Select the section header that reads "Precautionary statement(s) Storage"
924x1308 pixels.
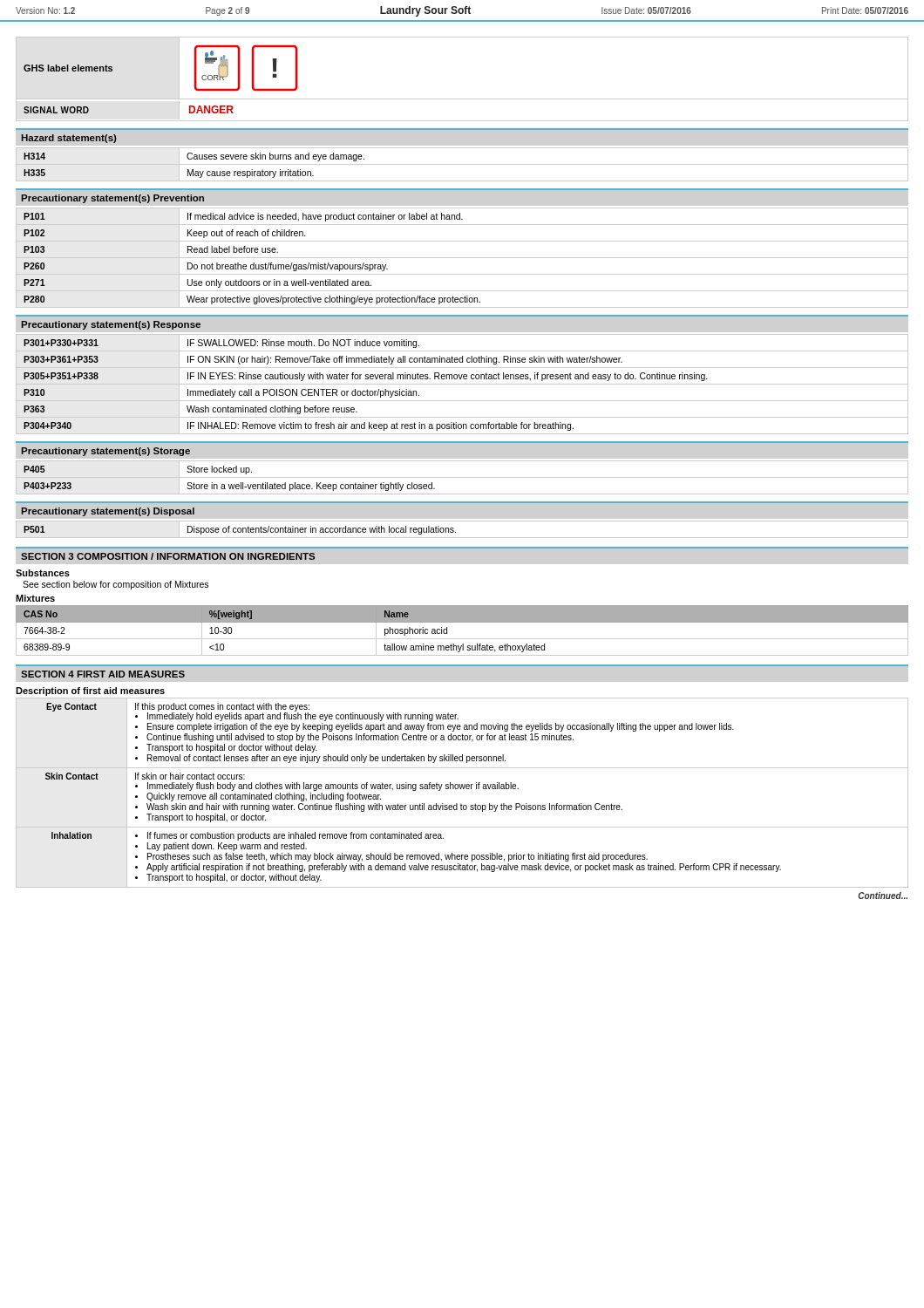click(x=106, y=451)
